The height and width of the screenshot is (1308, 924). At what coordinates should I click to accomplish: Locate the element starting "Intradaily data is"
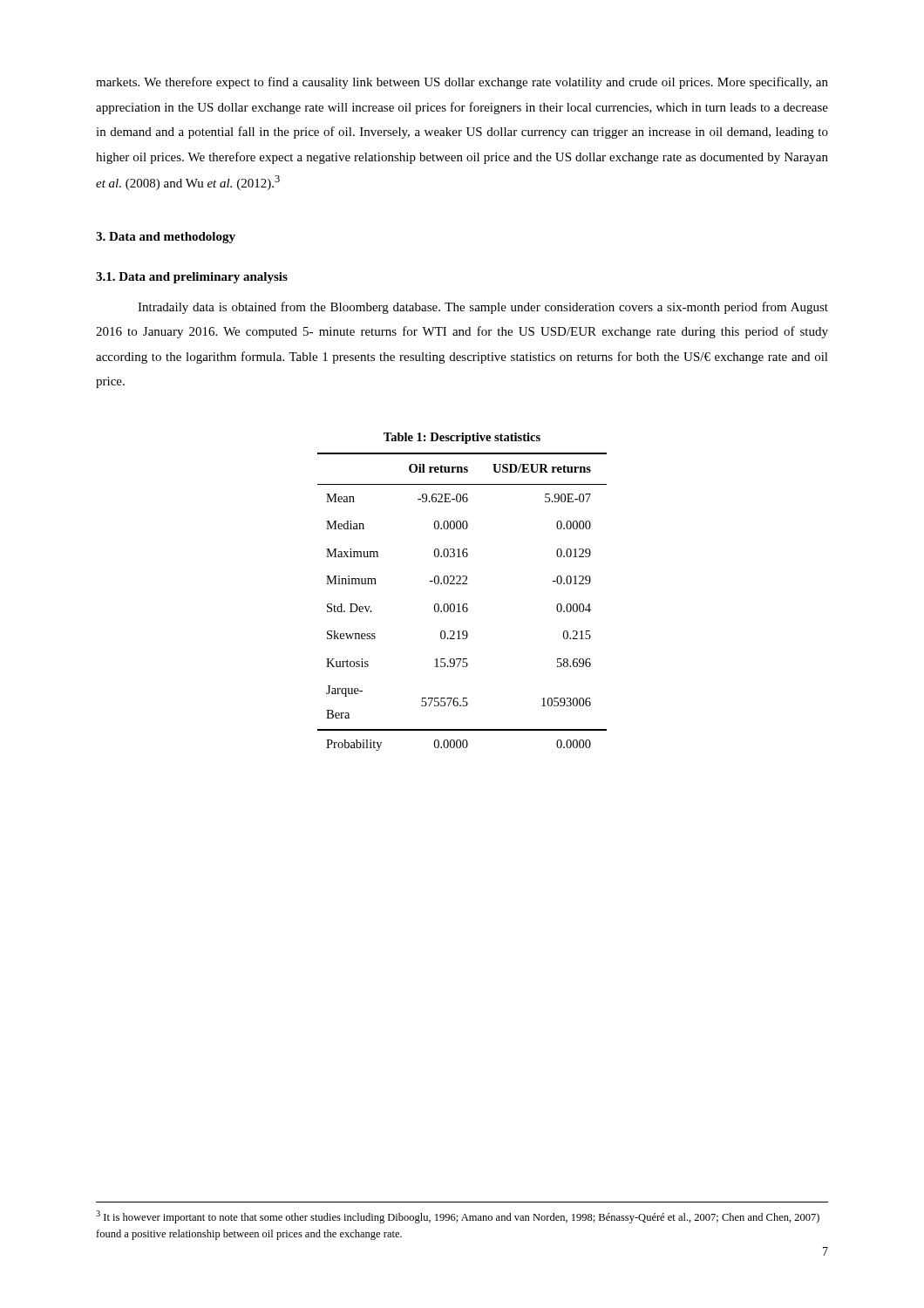(462, 344)
